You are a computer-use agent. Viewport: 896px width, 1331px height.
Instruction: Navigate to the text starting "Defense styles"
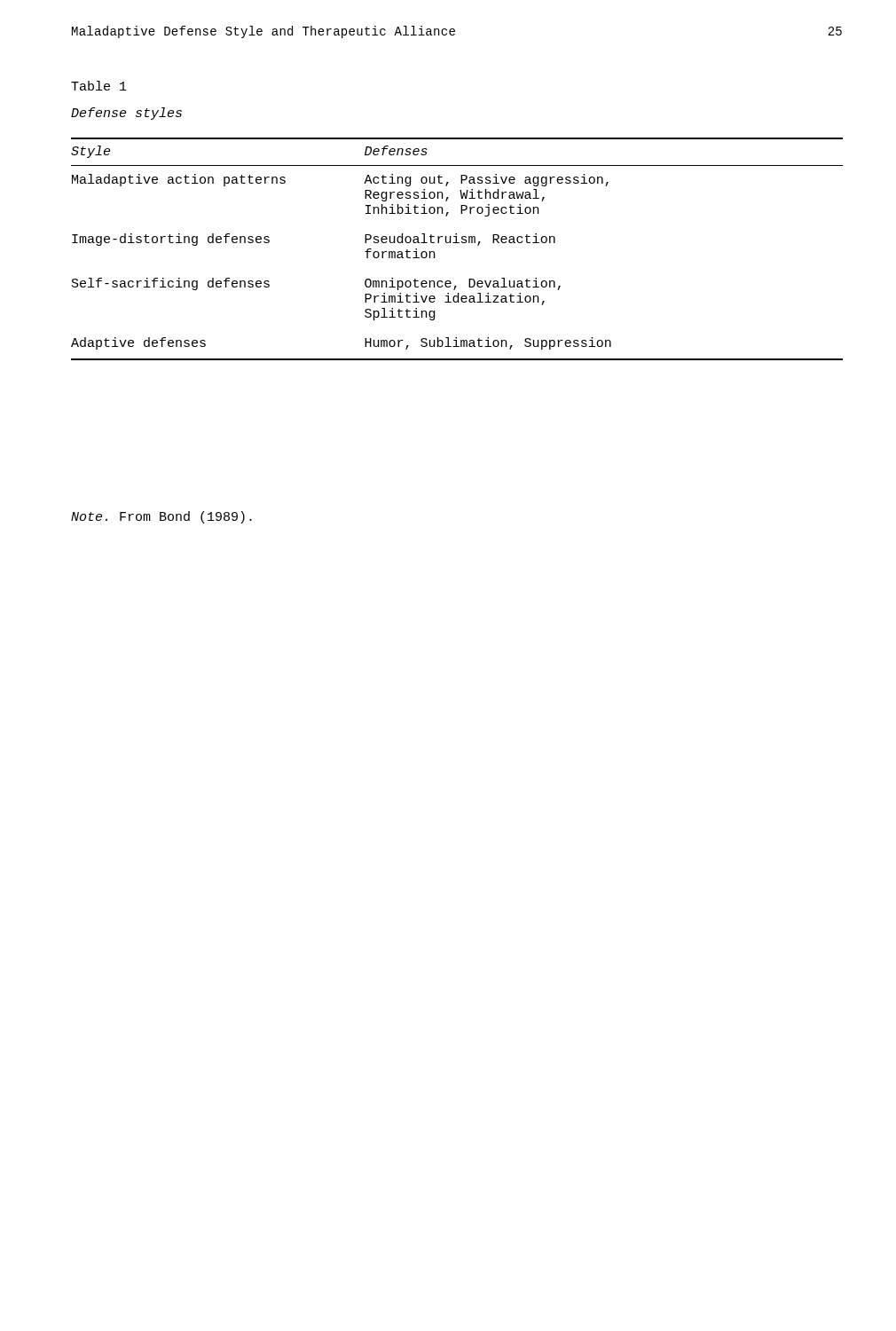tap(127, 114)
